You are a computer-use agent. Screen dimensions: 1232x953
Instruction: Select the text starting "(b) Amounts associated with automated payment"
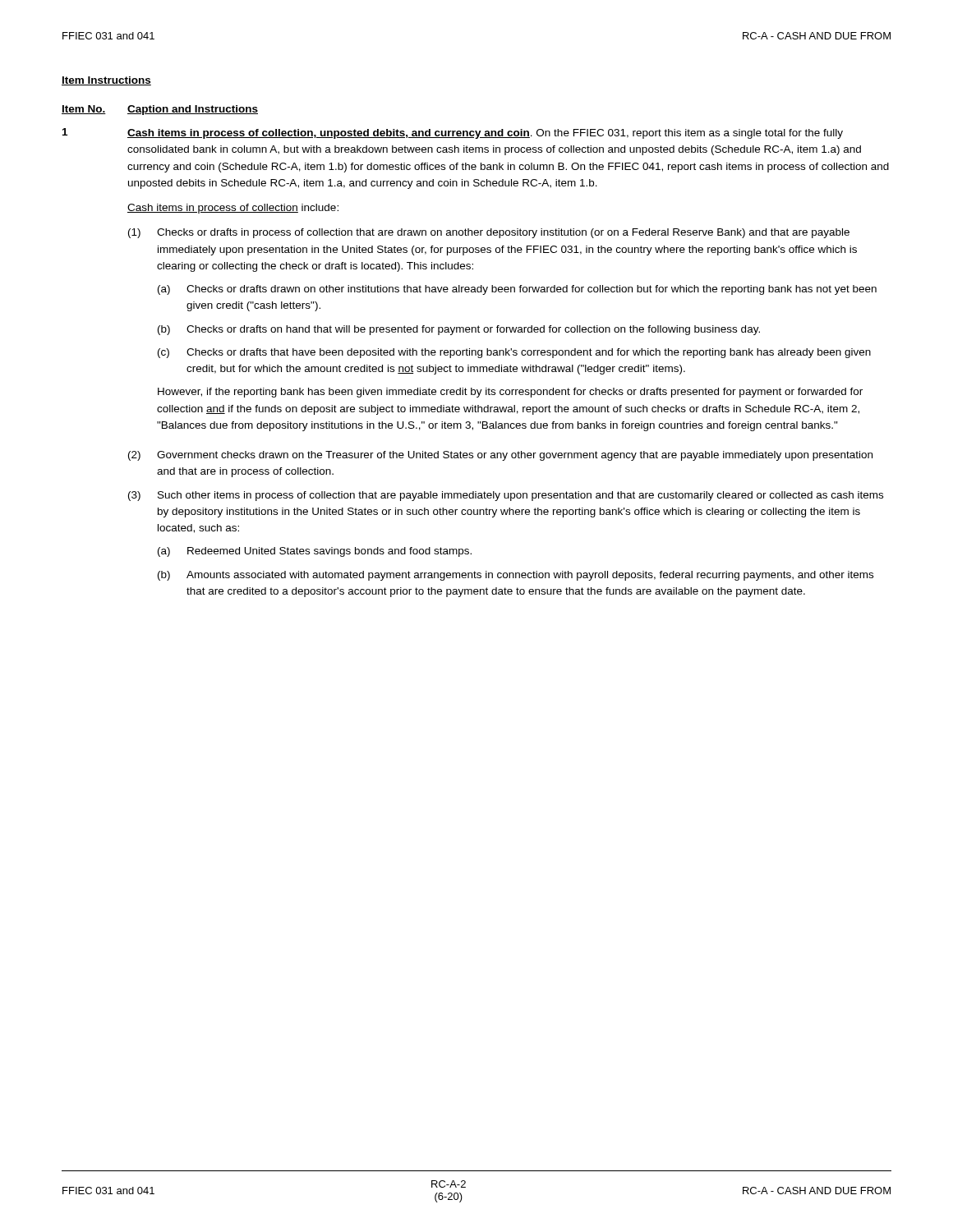524,583
